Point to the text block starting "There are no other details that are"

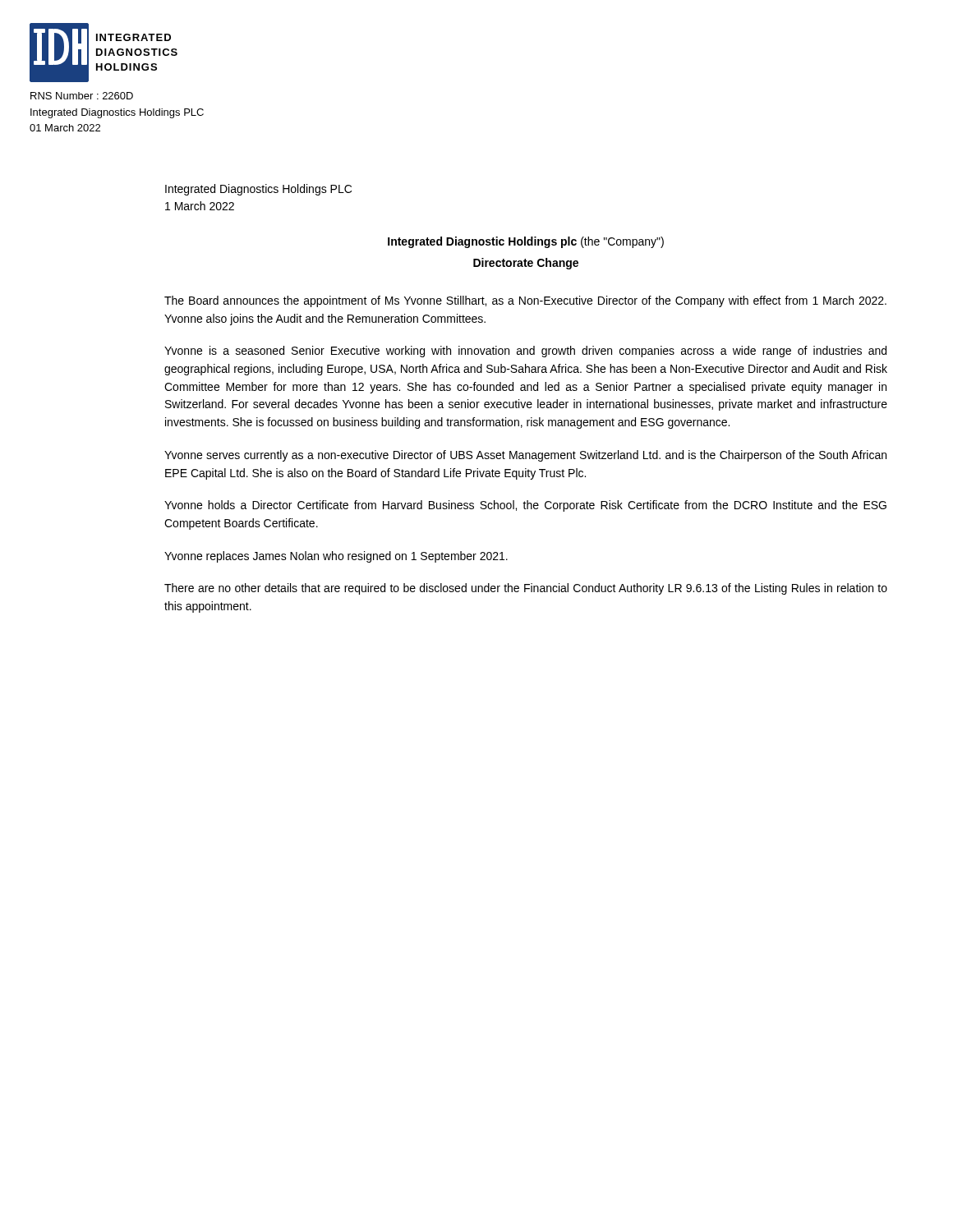[x=526, y=597]
